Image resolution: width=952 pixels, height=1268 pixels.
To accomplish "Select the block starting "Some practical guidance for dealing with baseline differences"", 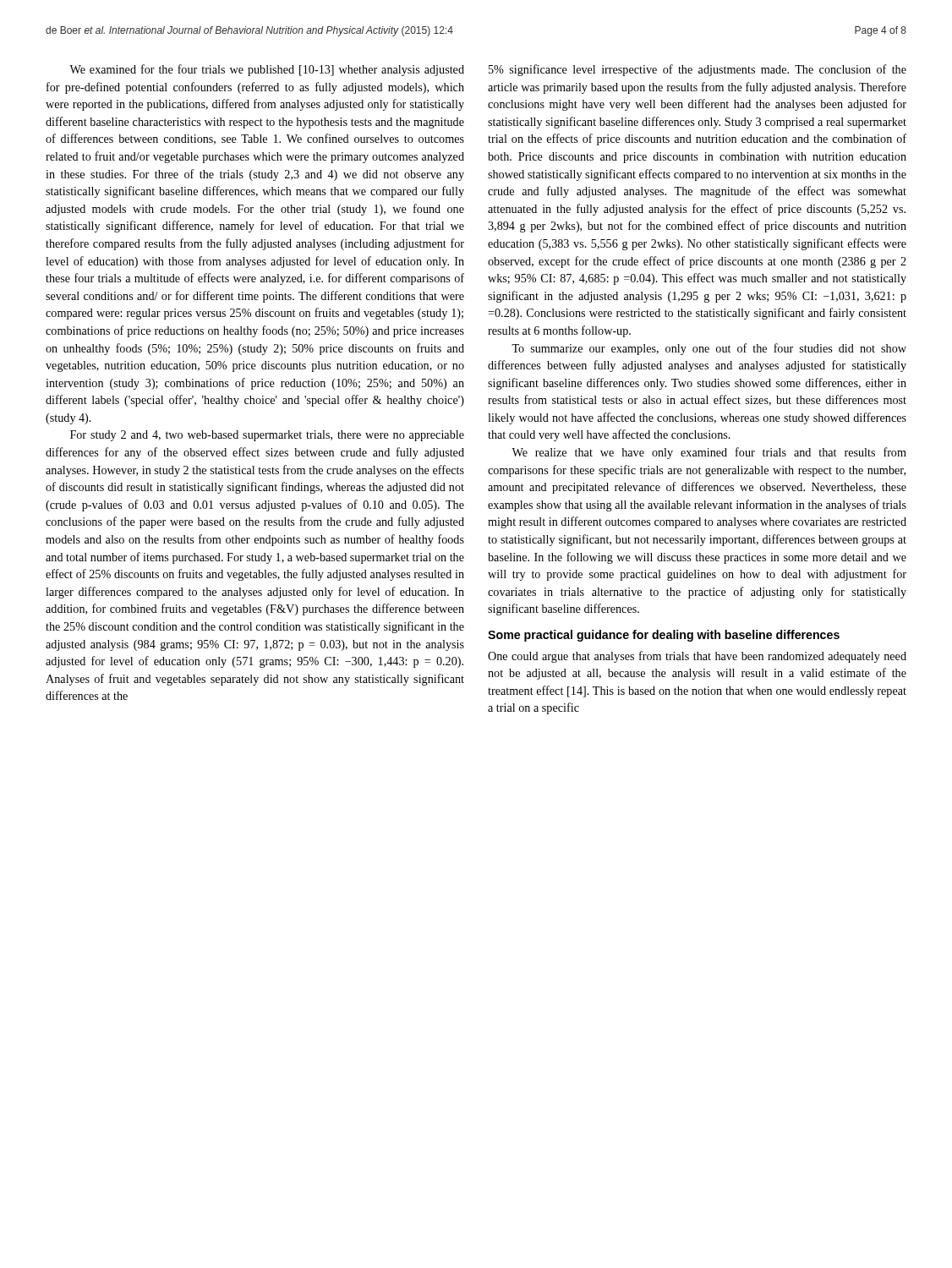I will tap(697, 635).
